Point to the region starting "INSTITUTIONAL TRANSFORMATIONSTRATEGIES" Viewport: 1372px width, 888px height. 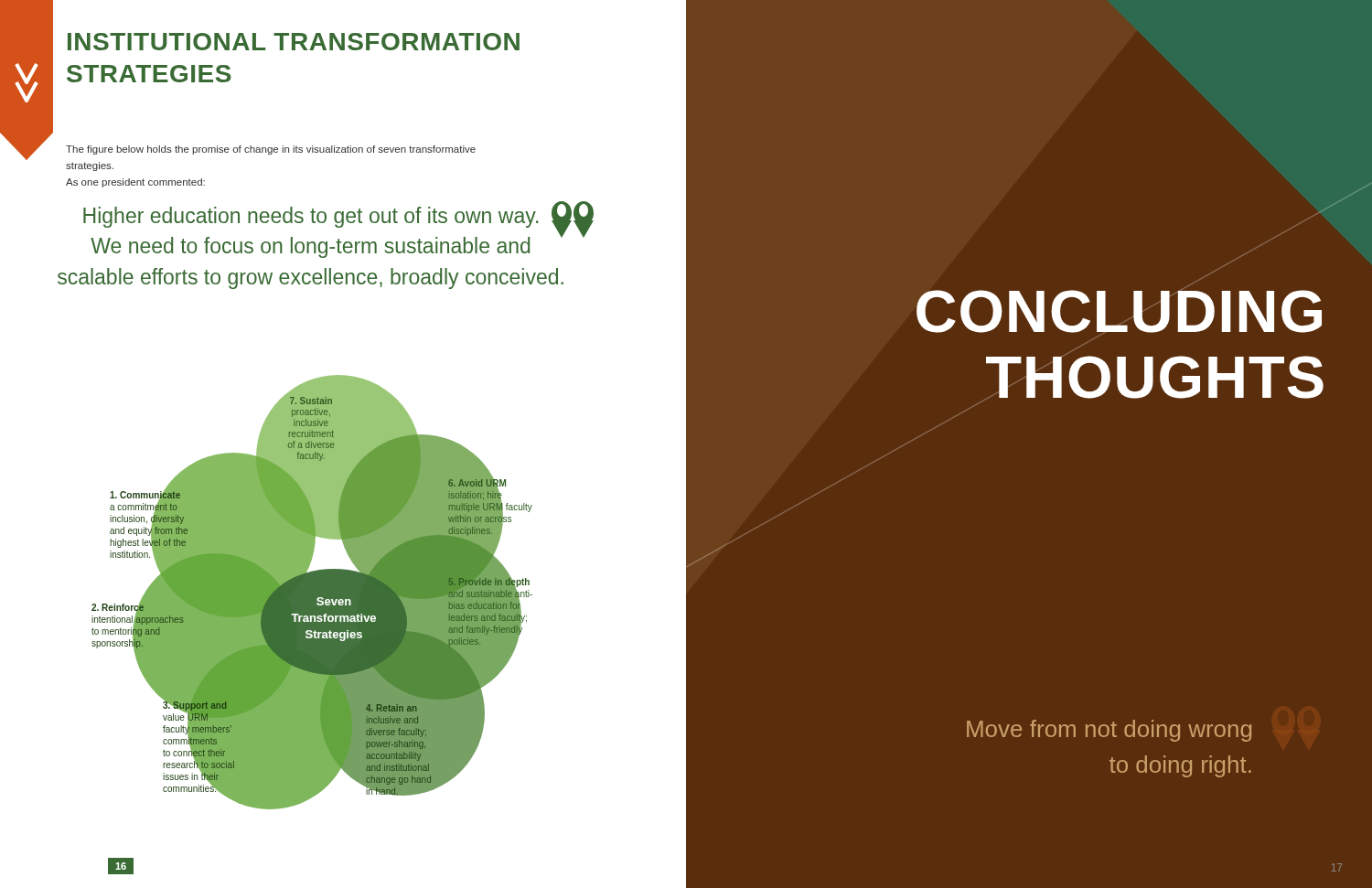coord(317,58)
